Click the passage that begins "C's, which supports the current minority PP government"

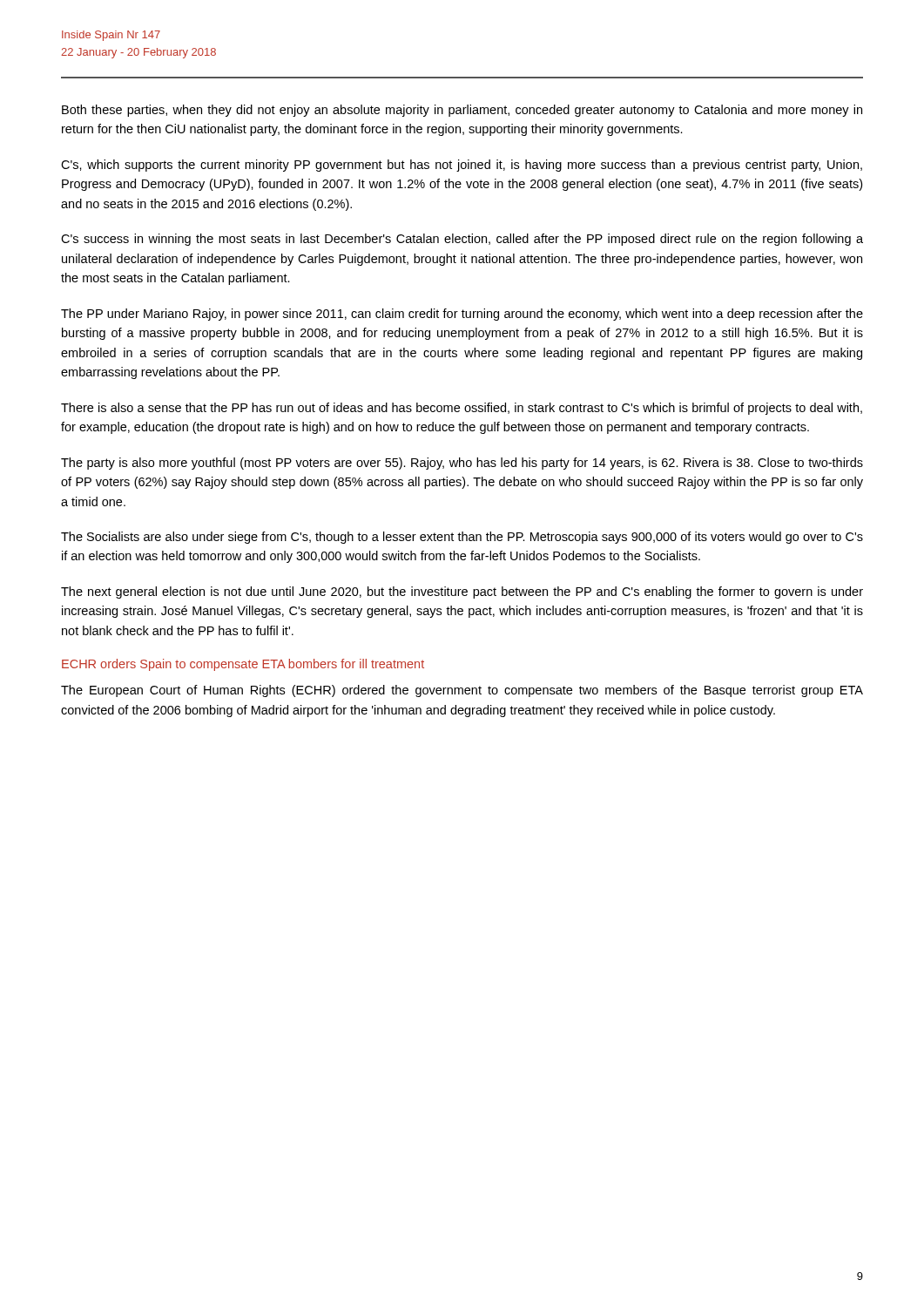[462, 184]
